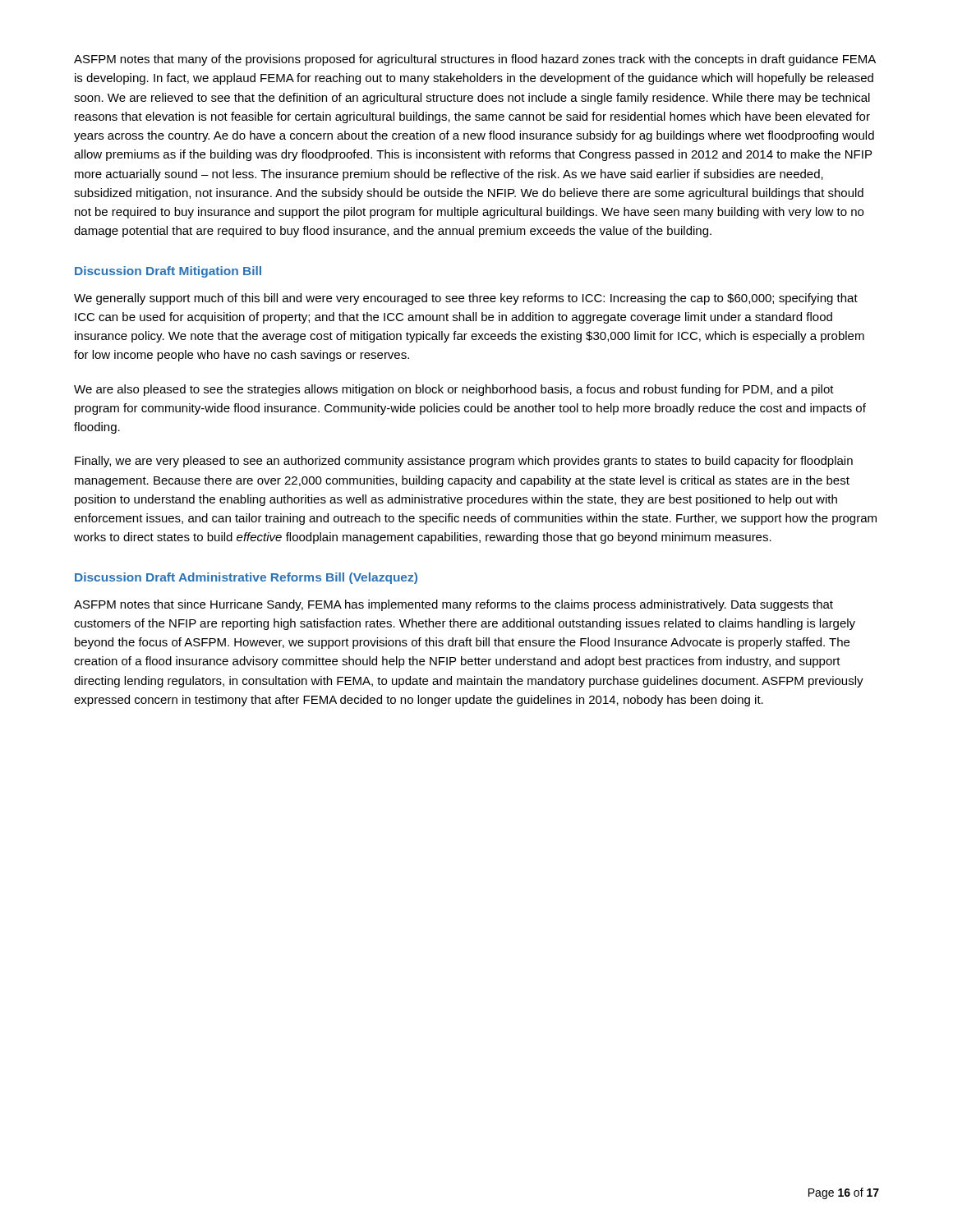Select the region starting "Discussion Draft Mitigation Bill"
The image size is (953, 1232).
[x=168, y=270]
